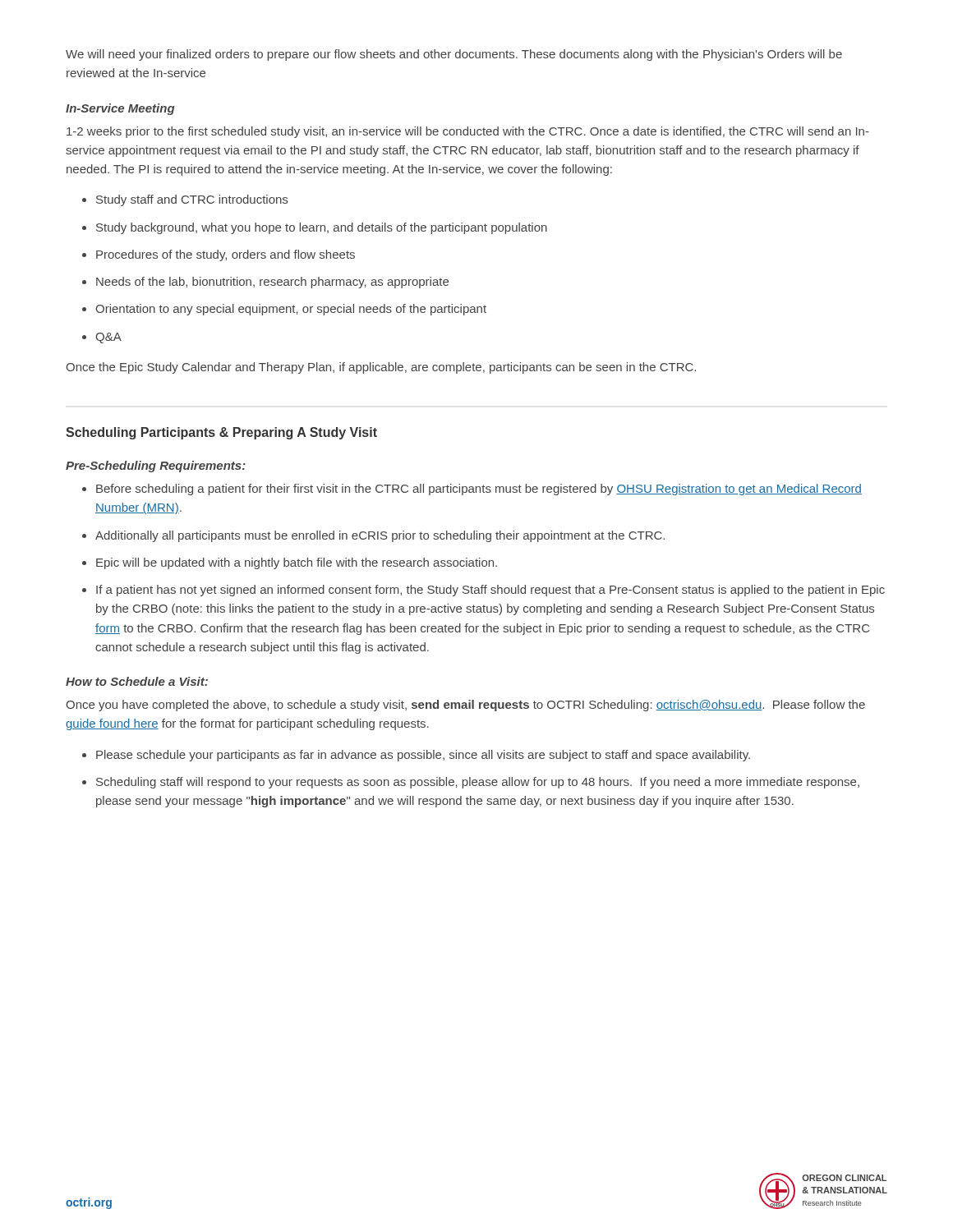Navigate to the block starting "Additionally all participants must"
This screenshot has height=1232, width=953.
(x=476, y=535)
